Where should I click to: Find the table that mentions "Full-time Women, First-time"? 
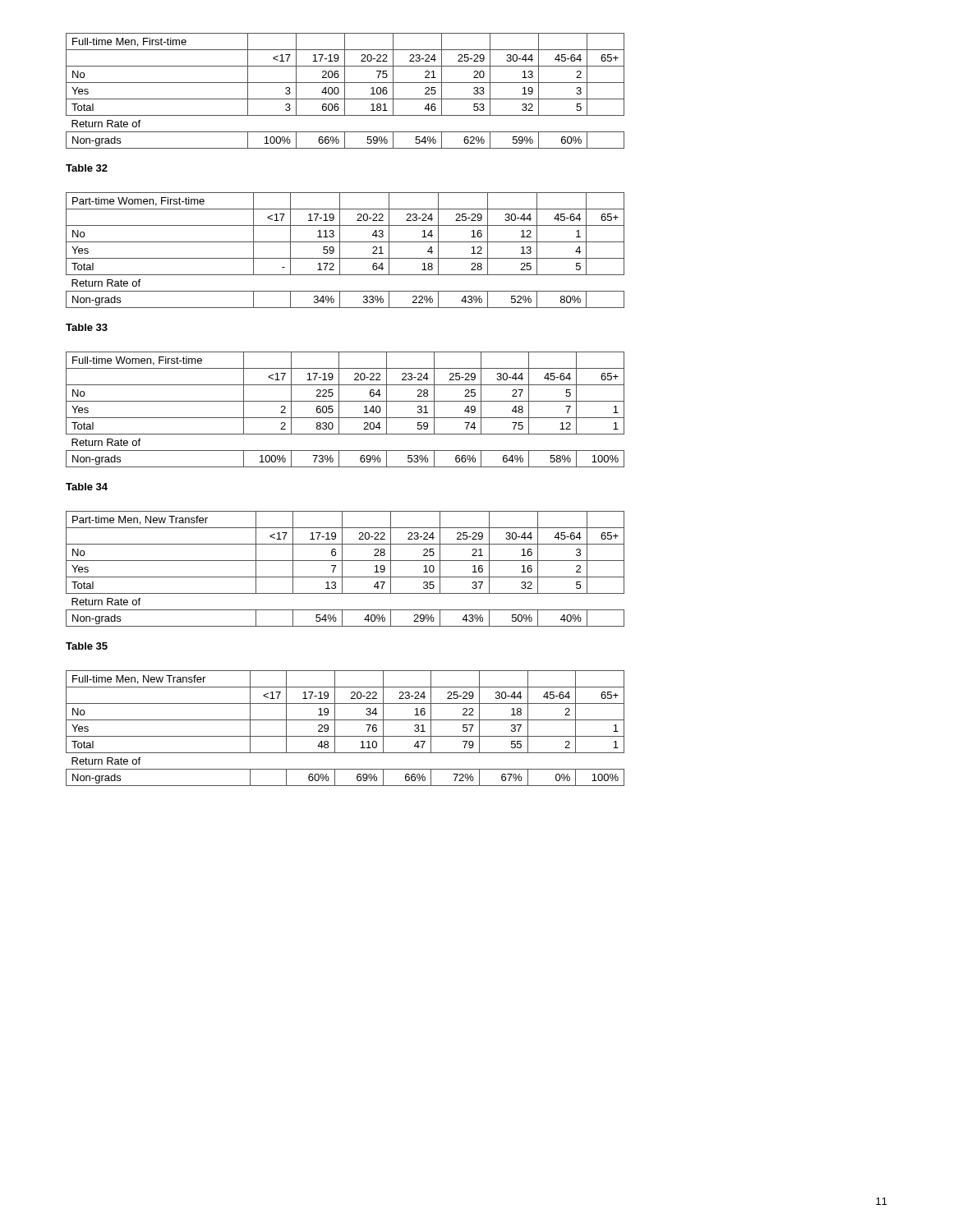(476, 409)
